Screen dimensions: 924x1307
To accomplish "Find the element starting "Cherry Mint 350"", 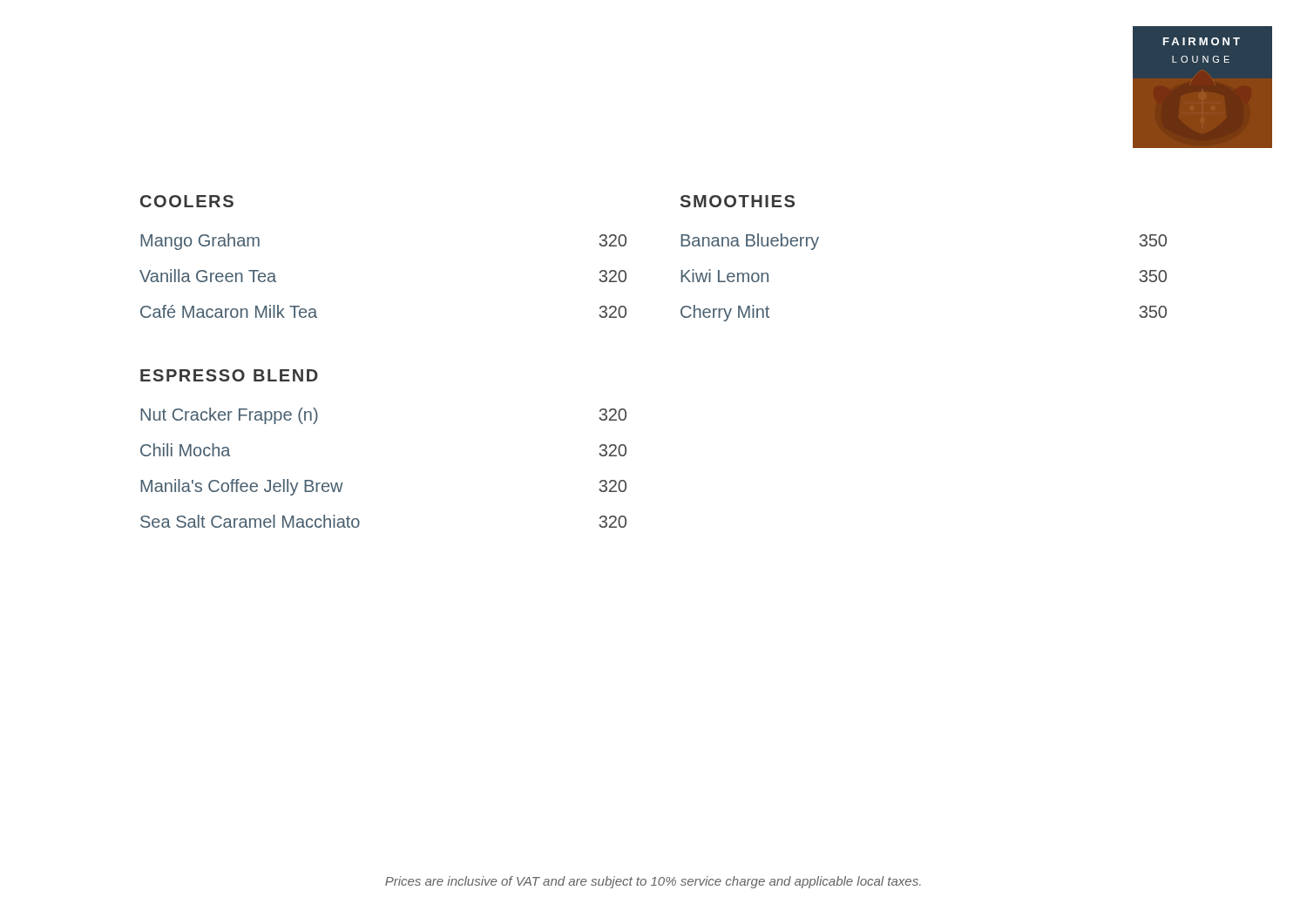I will tap(725, 313).
